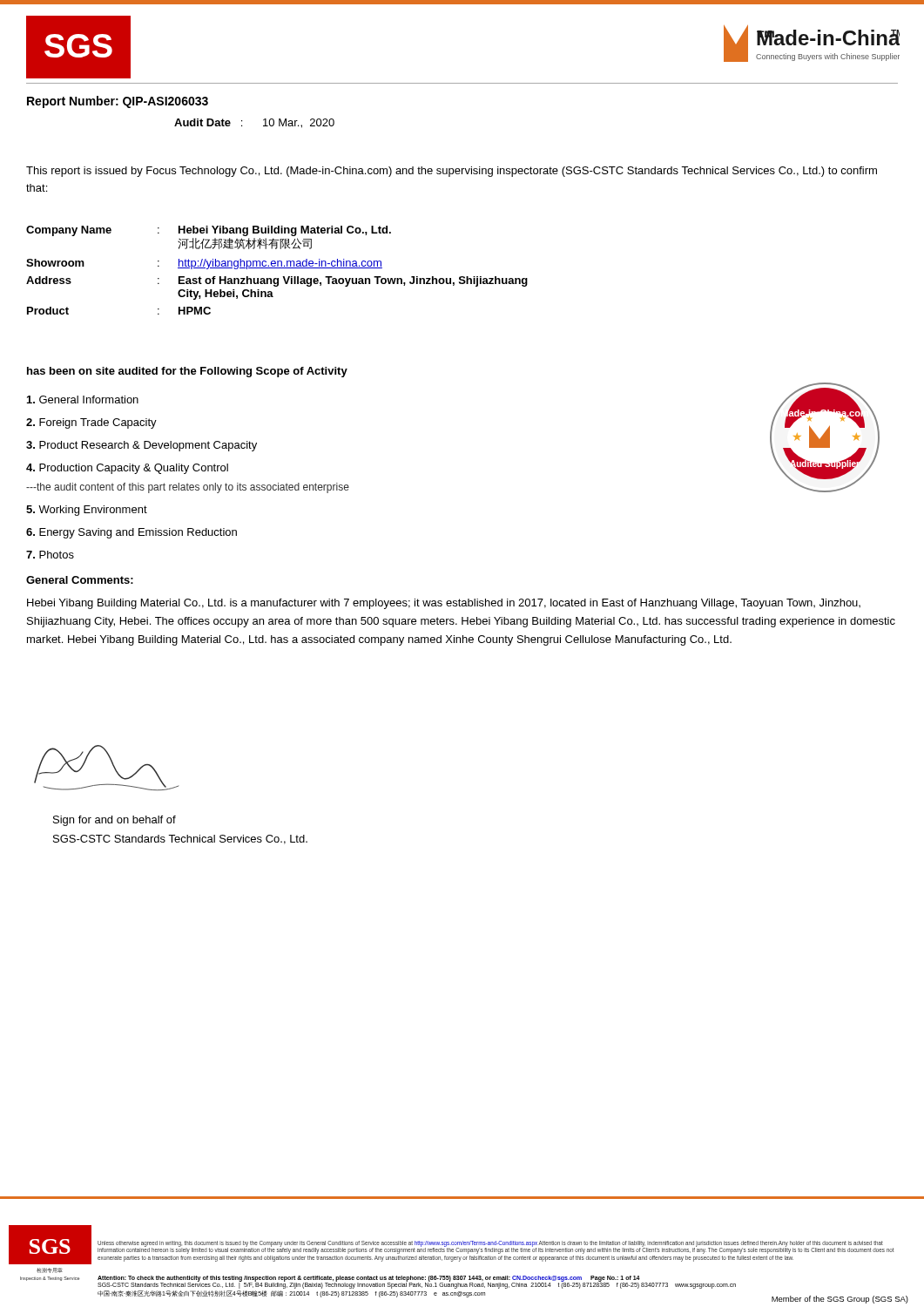Viewport: 924px width, 1307px height.
Task: Point to the block starting "3. Product Research & Development"
Action: pyautogui.click(x=142, y=445)
